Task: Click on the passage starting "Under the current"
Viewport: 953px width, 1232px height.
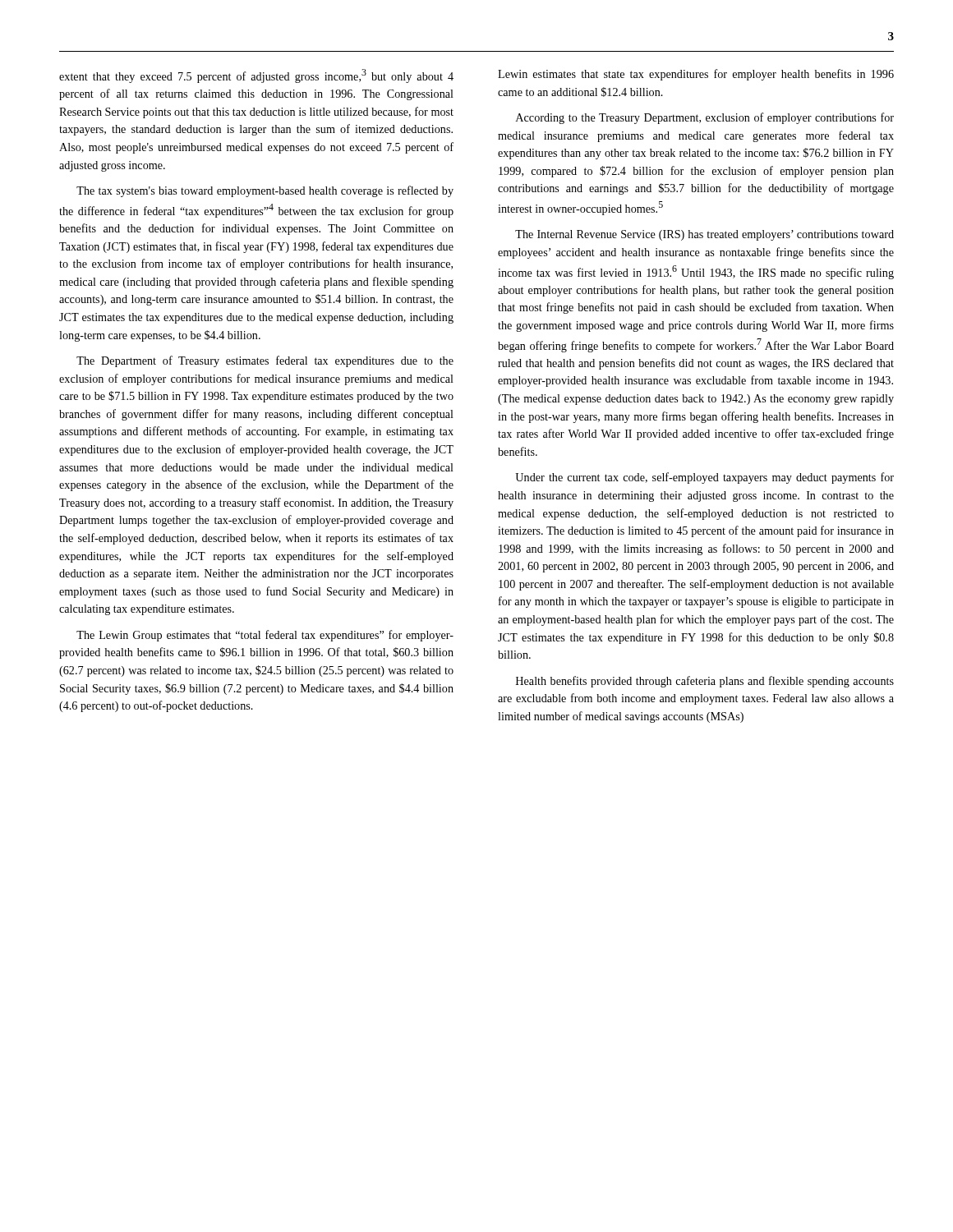Action: (696, 567)
